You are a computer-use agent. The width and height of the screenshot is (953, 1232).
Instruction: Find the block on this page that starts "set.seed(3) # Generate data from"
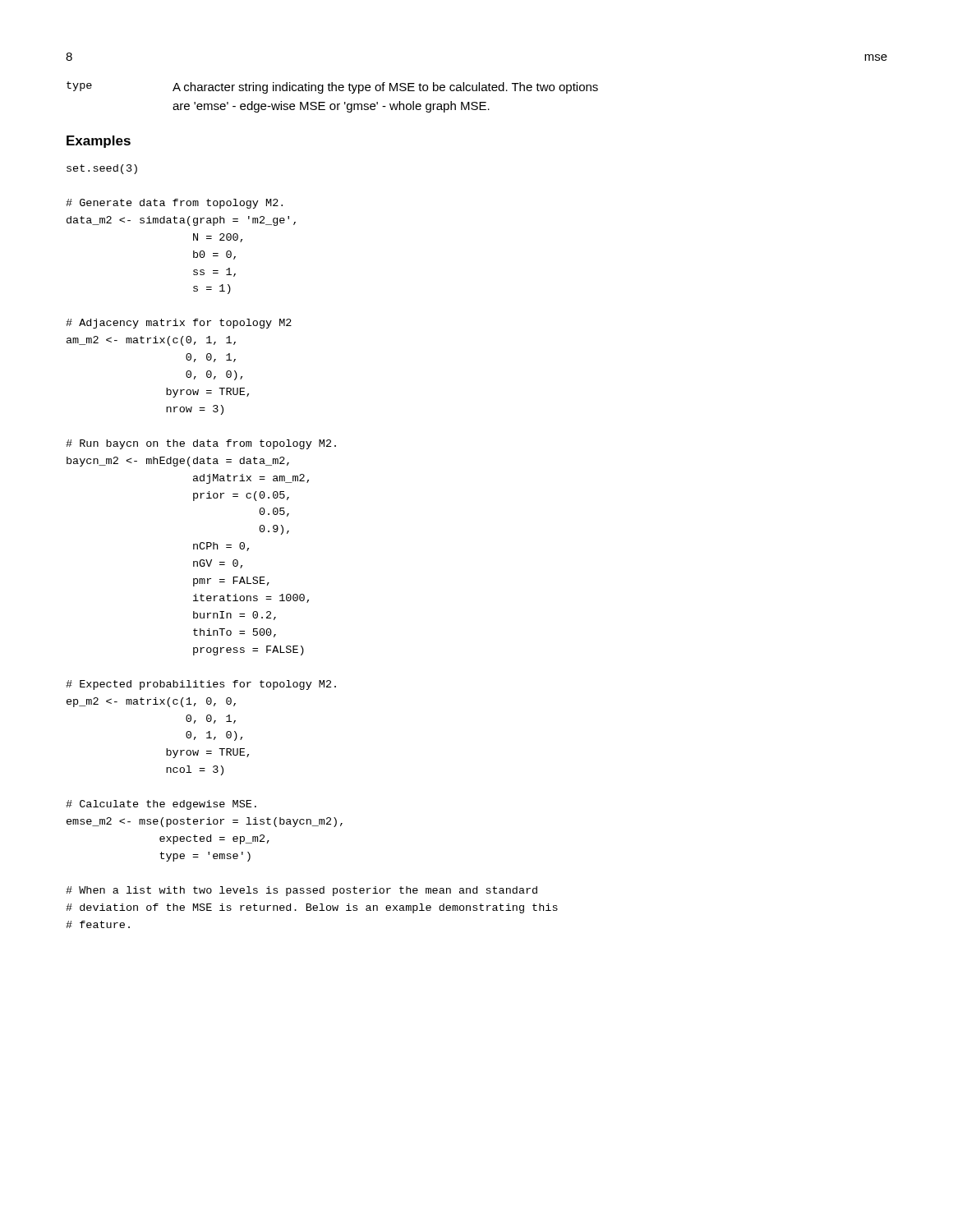[x=102, y=169]
